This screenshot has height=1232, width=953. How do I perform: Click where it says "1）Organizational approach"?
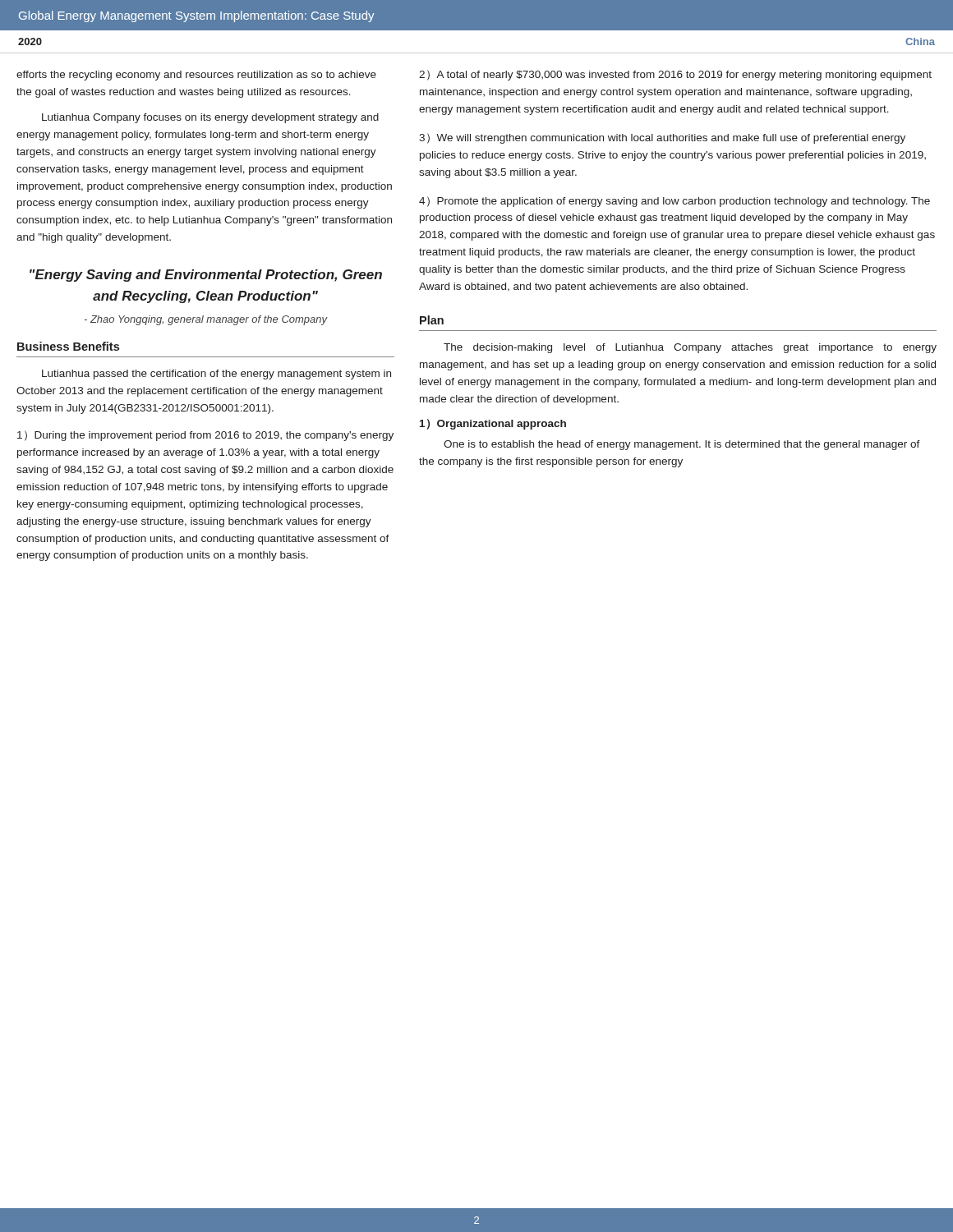493,423
